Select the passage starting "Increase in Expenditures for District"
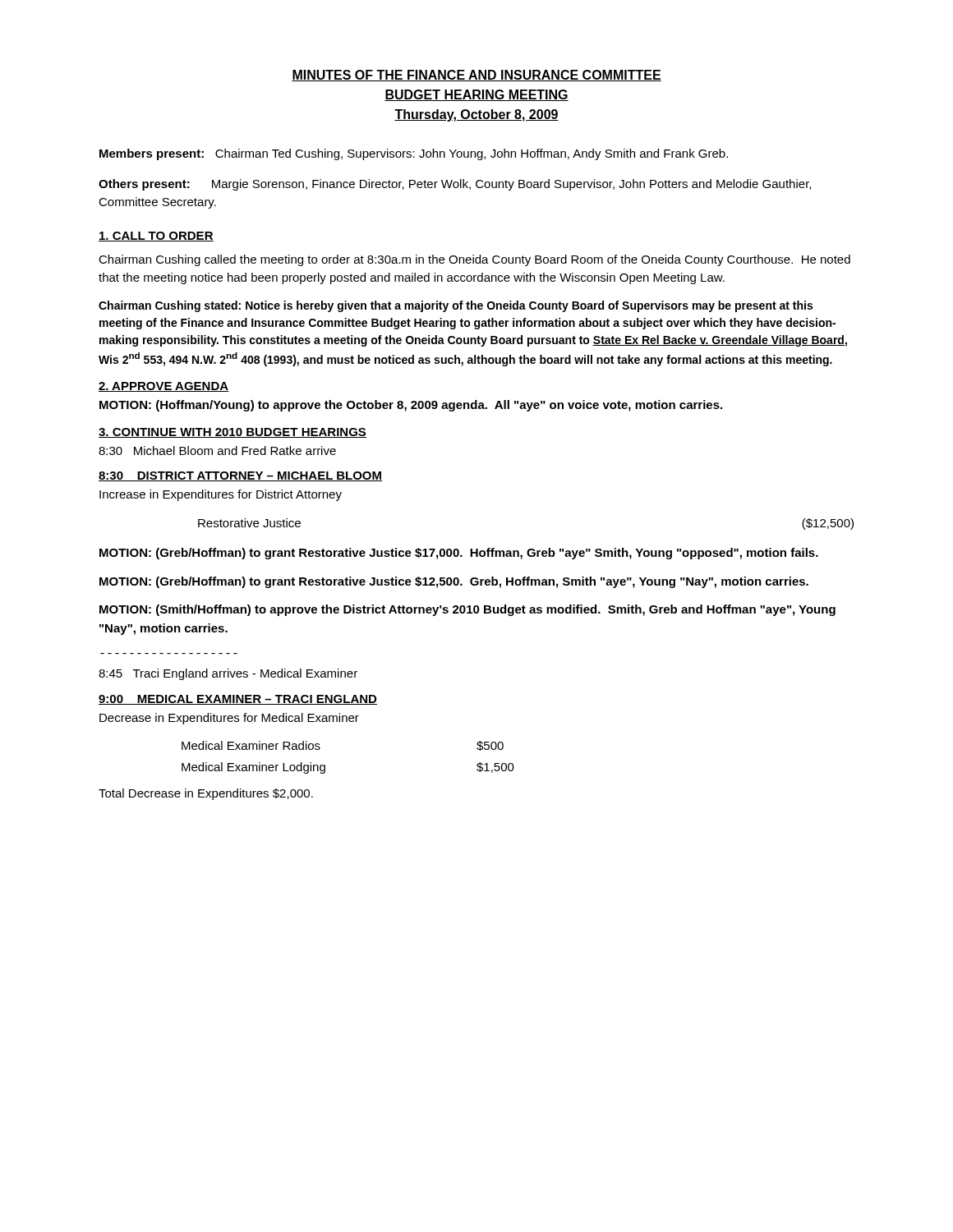This screenshot has width=953, height=1232. (x=220, y=494)
